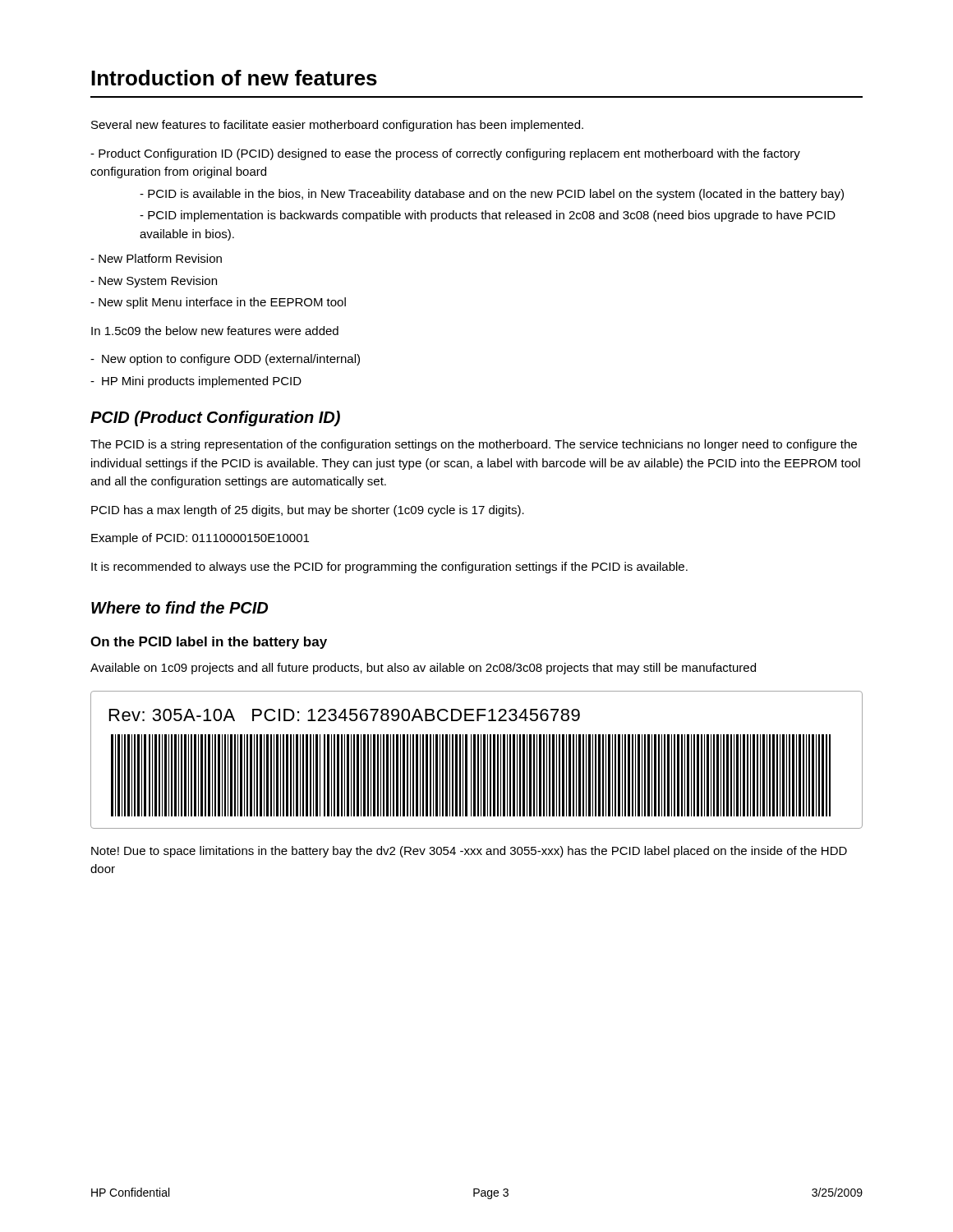953x1232 pixels.
Task: Click on the list item with the text "PCID is available in"
Action: pos(492,193)
